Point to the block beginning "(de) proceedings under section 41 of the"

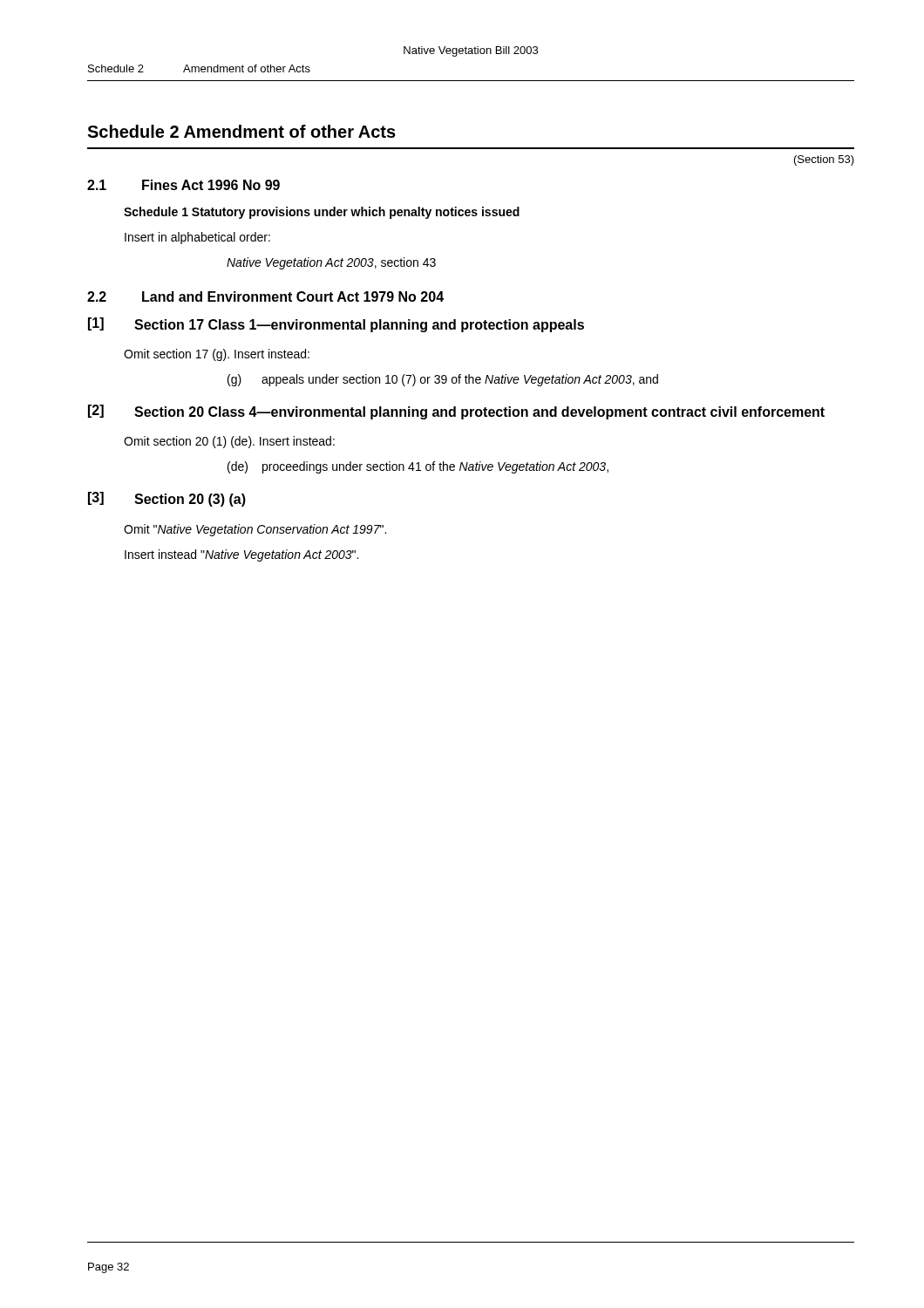[x=540, y=467]
